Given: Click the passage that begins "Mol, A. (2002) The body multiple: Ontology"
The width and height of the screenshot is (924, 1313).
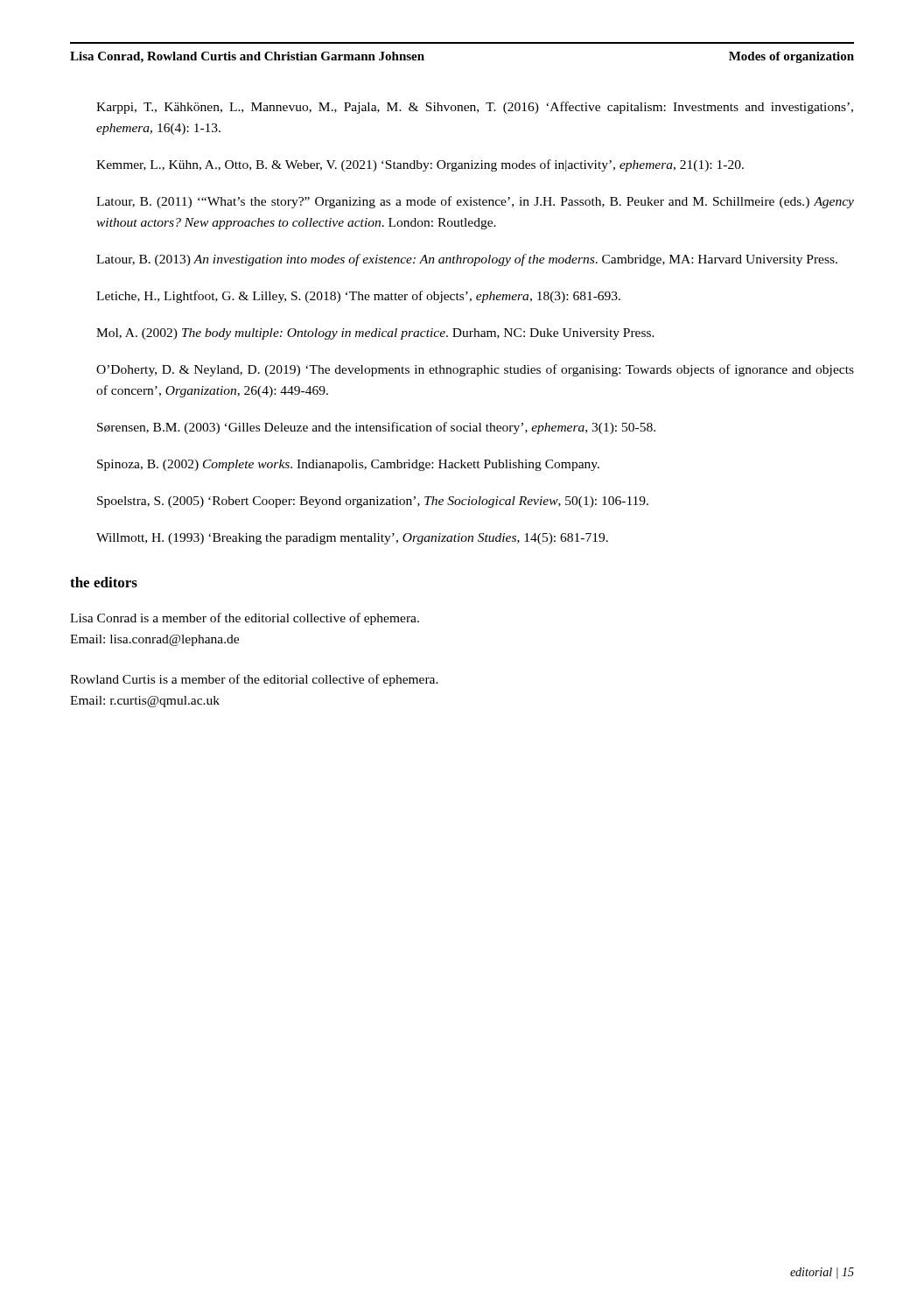Looking at the screenshot, I should pos(462,333).
